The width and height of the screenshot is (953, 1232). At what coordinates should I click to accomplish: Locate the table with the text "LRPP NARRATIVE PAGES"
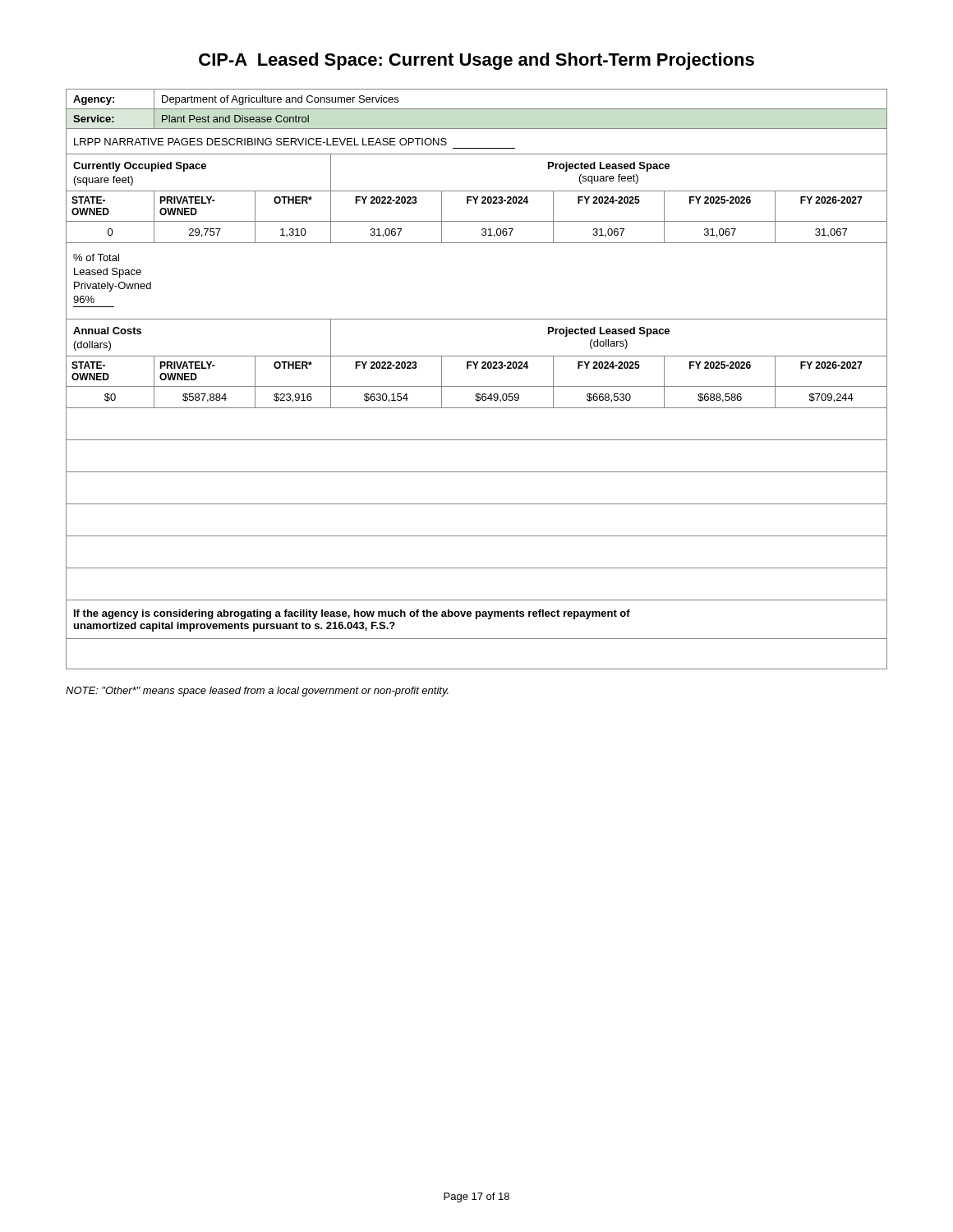476,379
